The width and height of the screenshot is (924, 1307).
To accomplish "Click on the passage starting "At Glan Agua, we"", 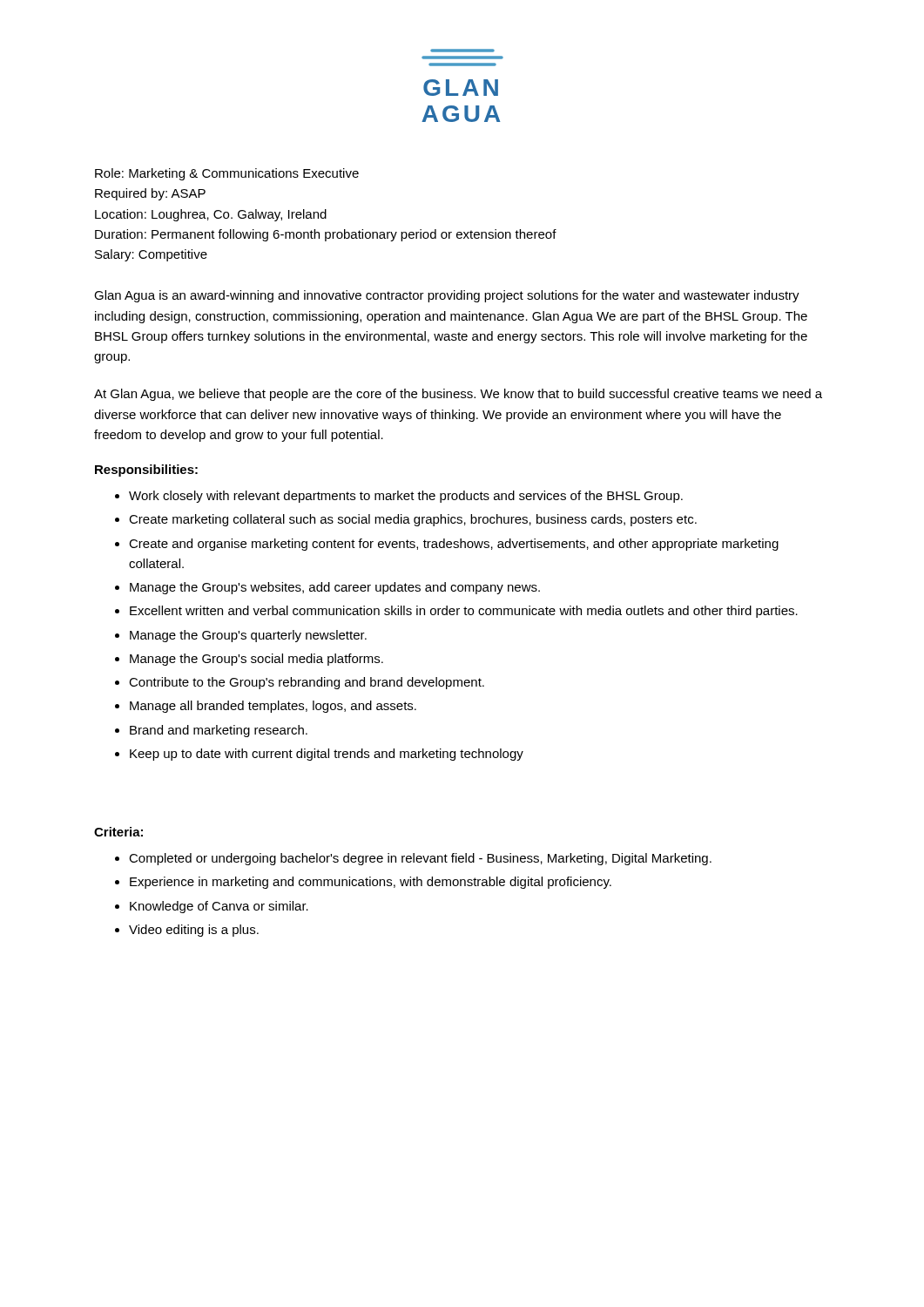I will [x=458, y=414].
